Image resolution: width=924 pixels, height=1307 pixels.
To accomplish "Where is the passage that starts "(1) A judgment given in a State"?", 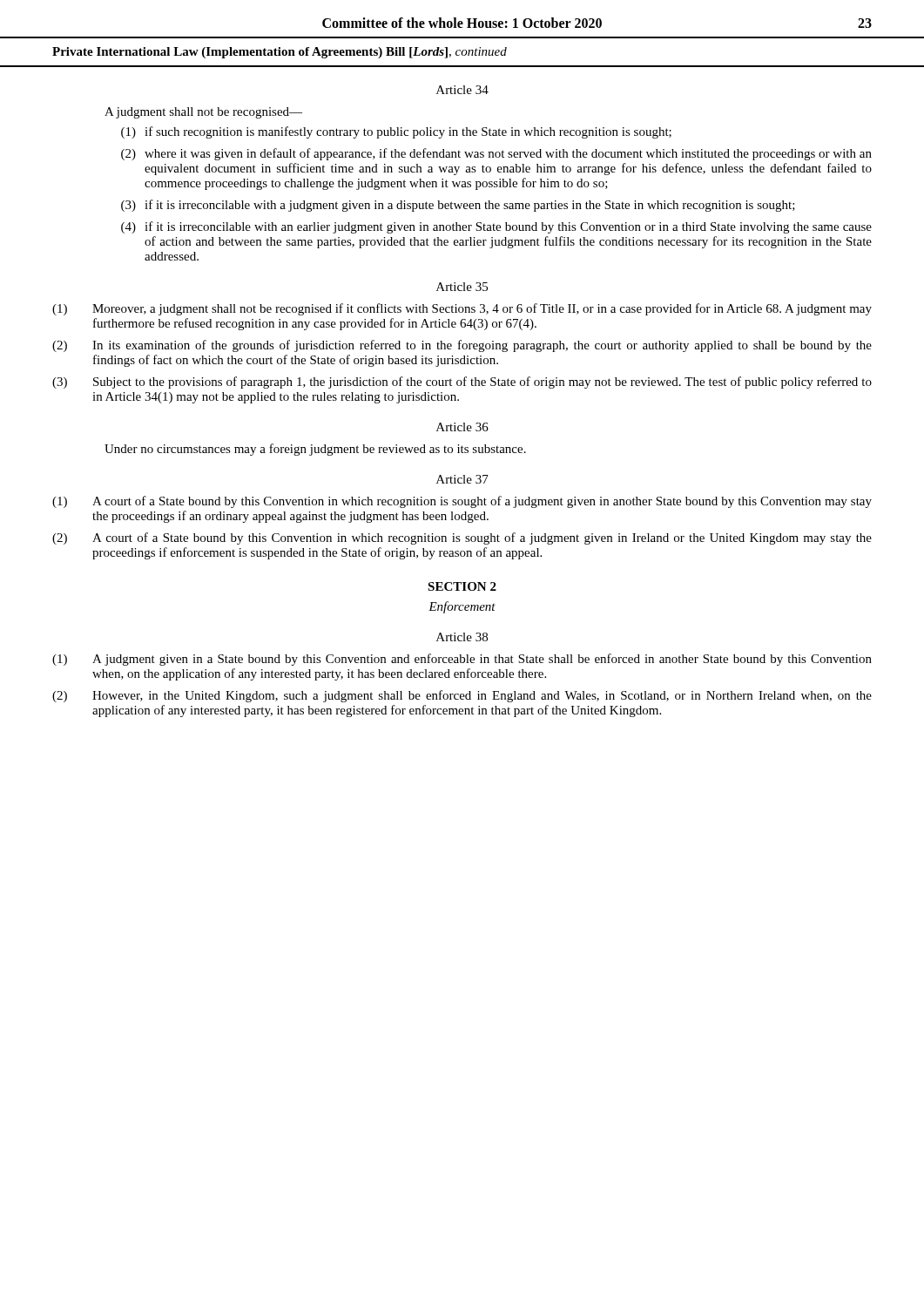I will [x=462, y=667].
